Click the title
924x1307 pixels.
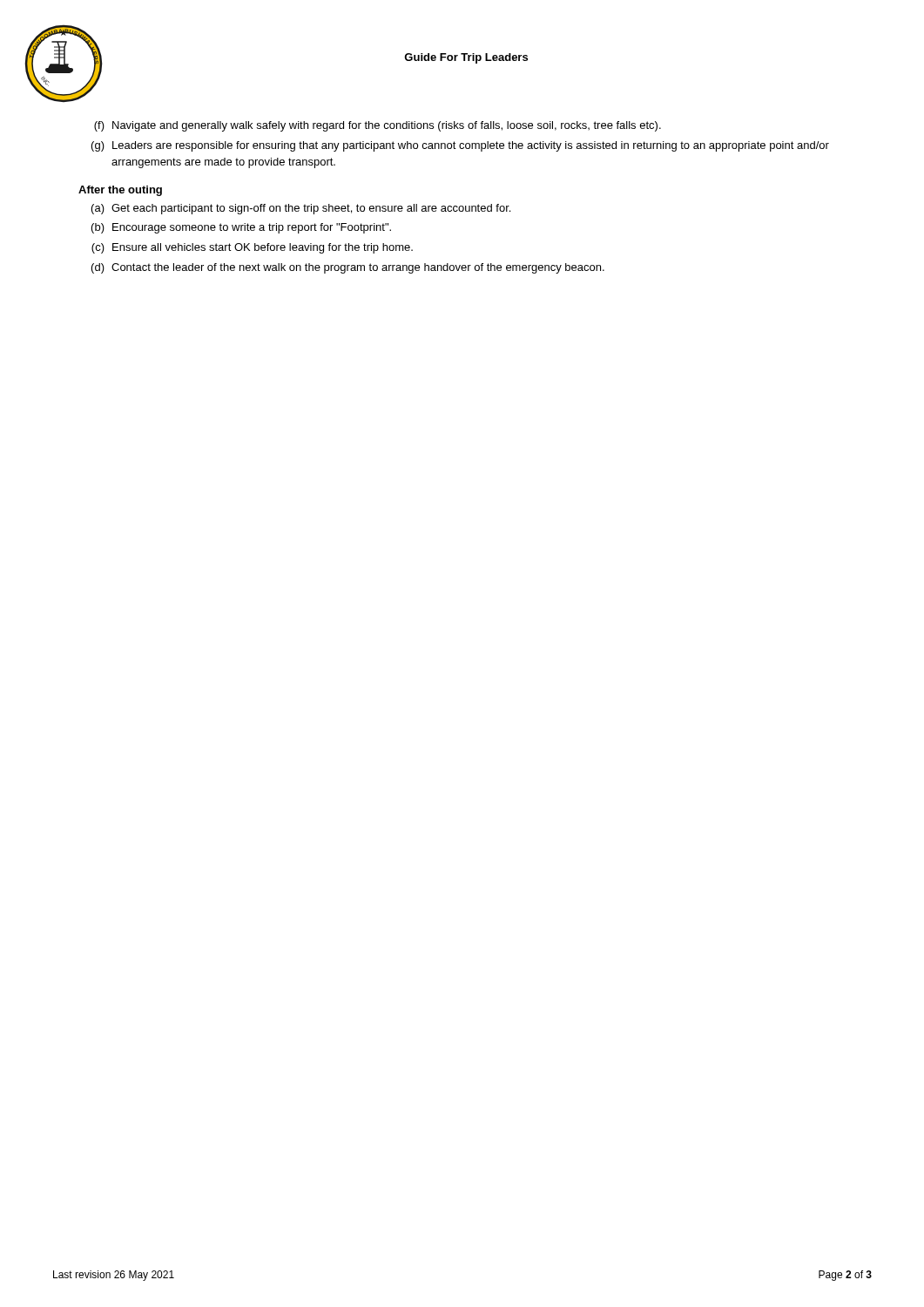466,57
